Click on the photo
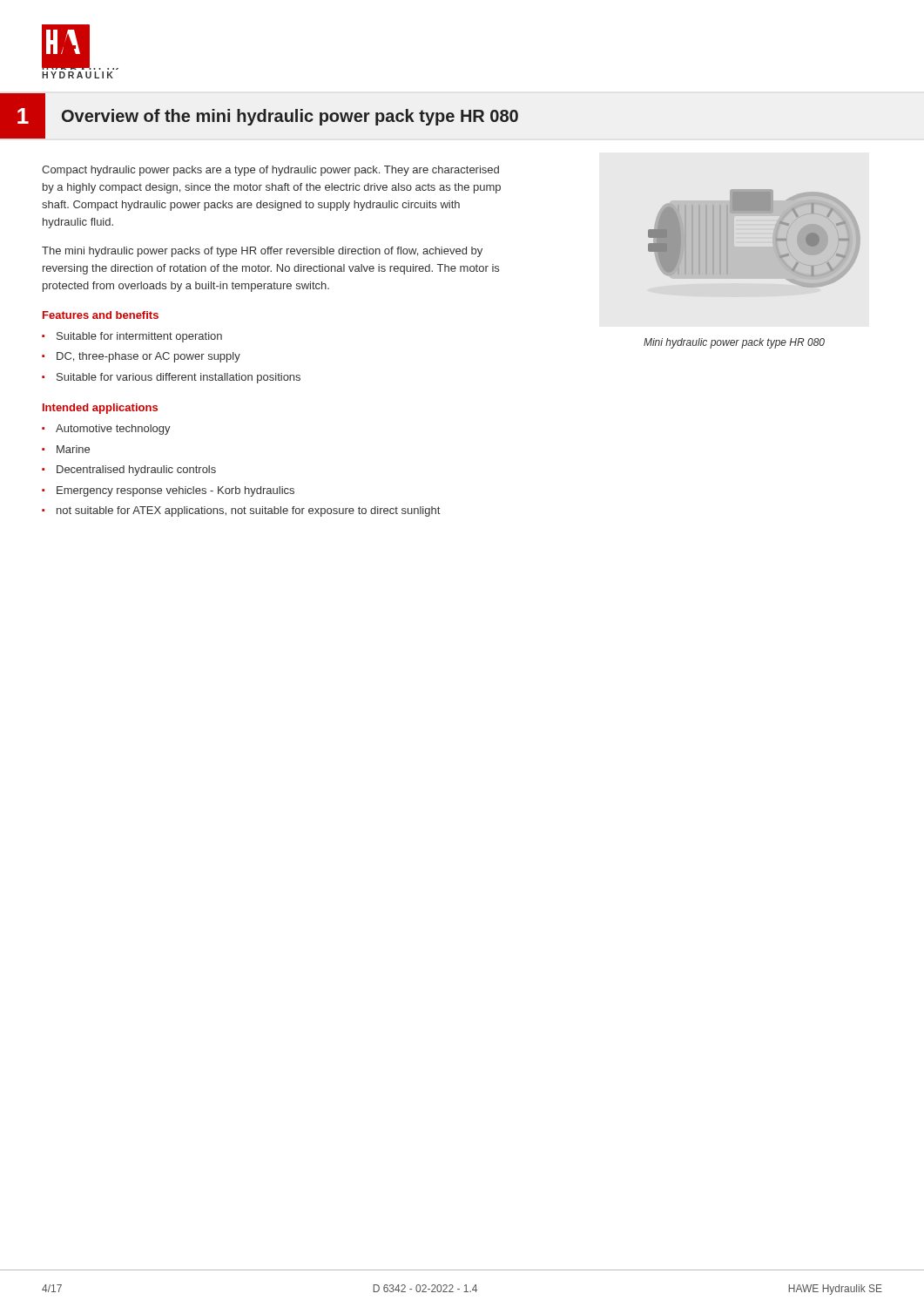Viewport: 924px width, 1307px height. pos(734,241)
